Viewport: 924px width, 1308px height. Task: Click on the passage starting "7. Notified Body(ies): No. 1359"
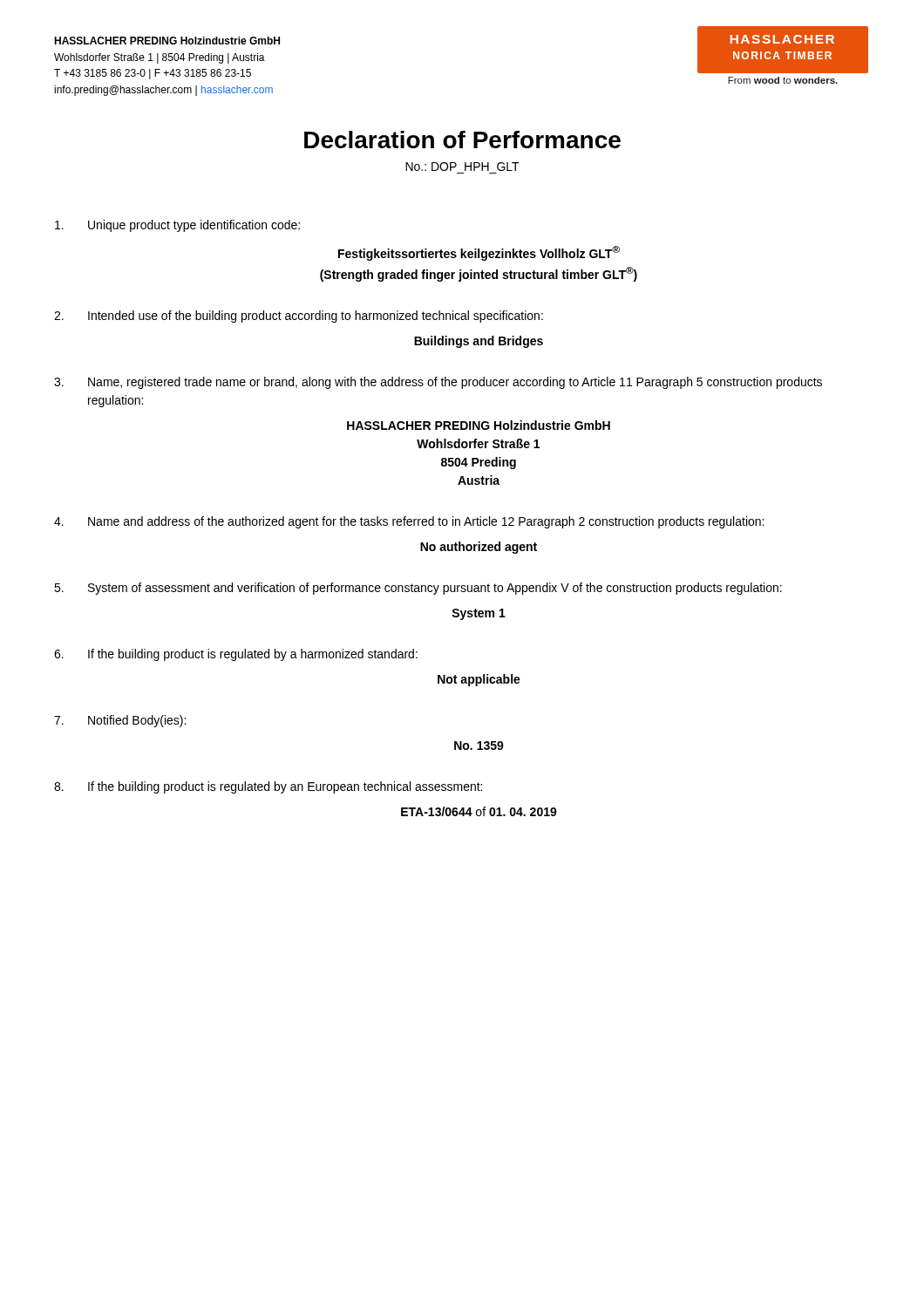point(462,735)
